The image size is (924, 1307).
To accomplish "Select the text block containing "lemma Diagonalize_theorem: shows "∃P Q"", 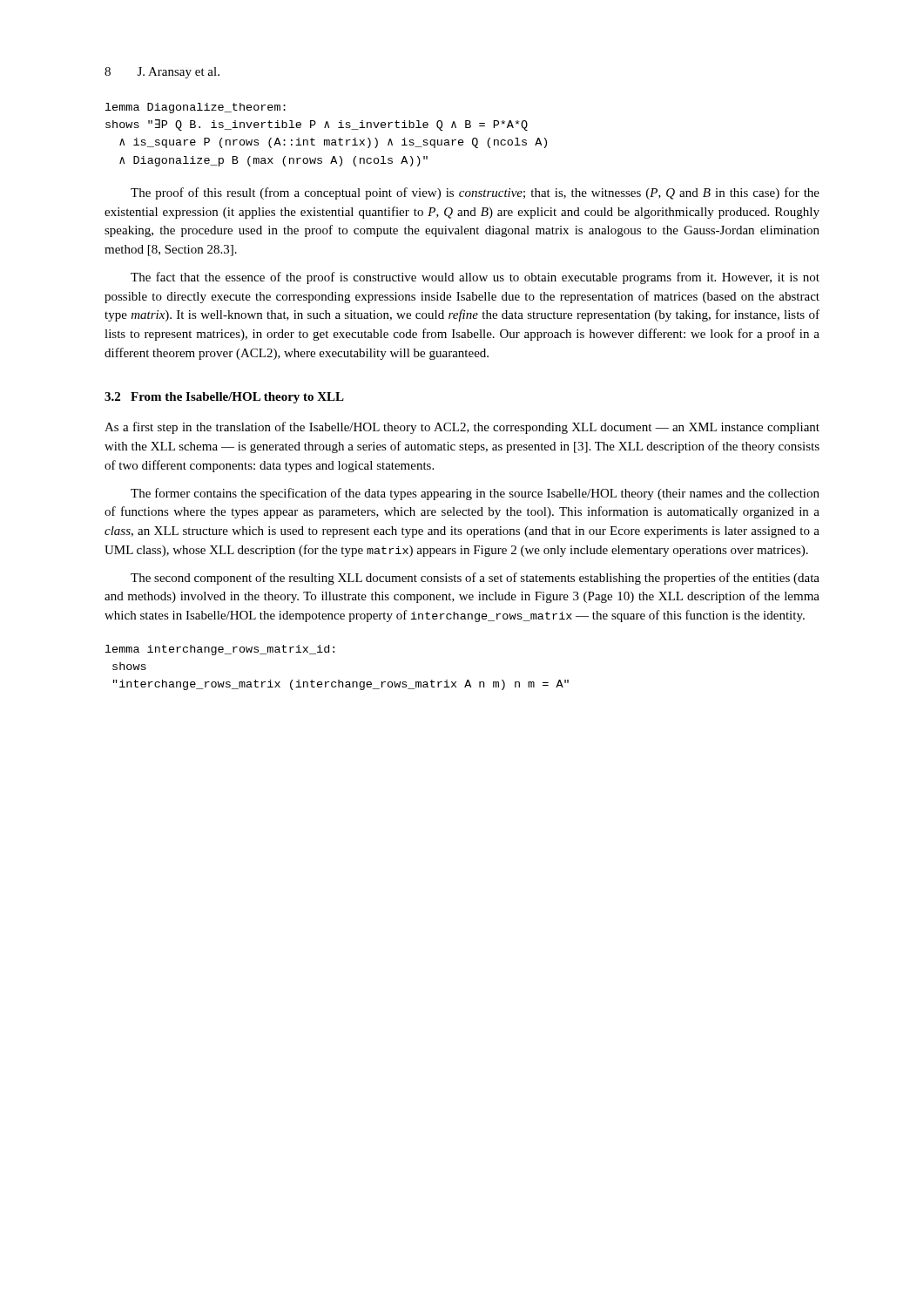I will click(462, 134).
